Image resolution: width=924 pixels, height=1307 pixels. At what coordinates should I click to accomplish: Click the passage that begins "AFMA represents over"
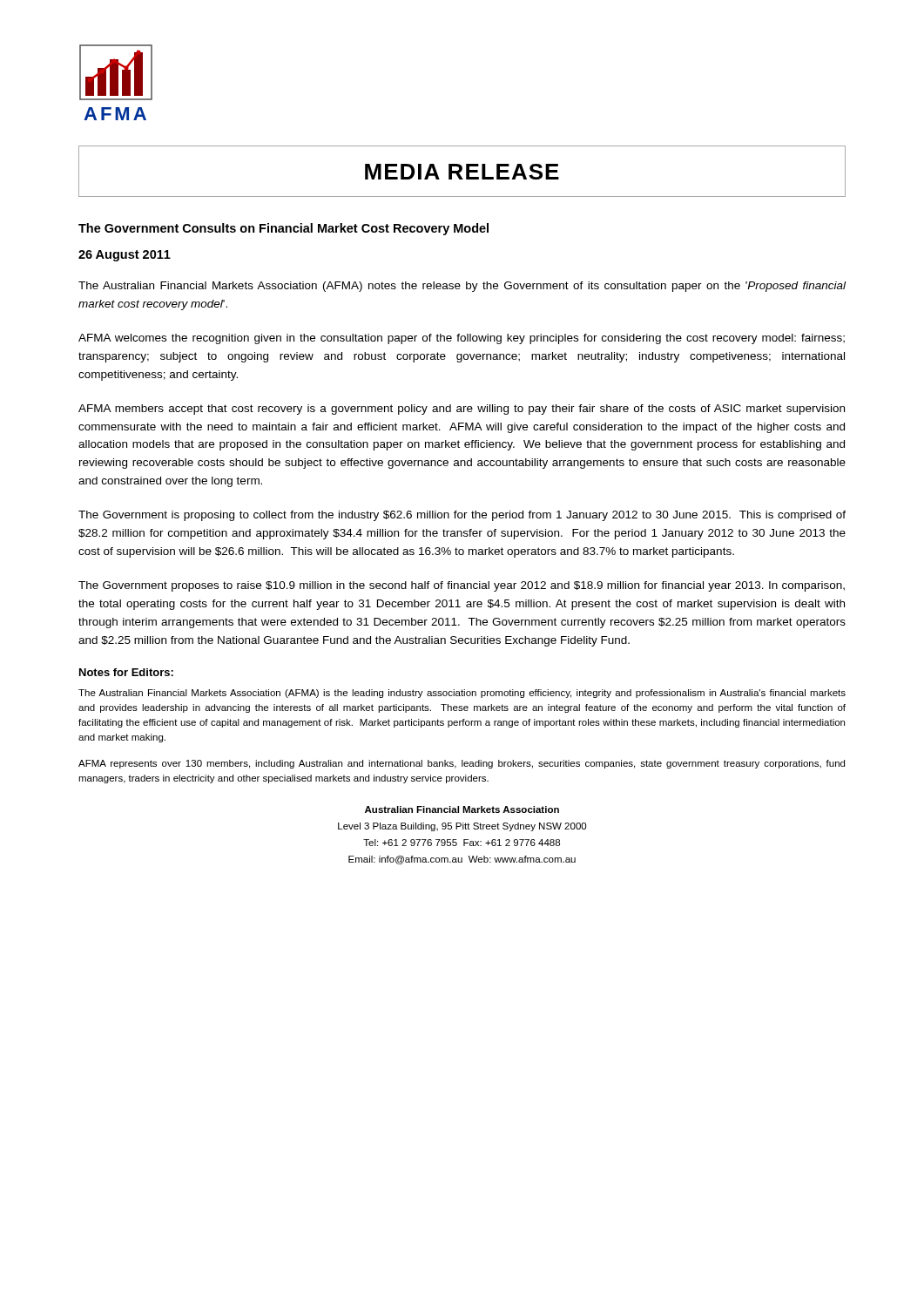click(462, 771)
